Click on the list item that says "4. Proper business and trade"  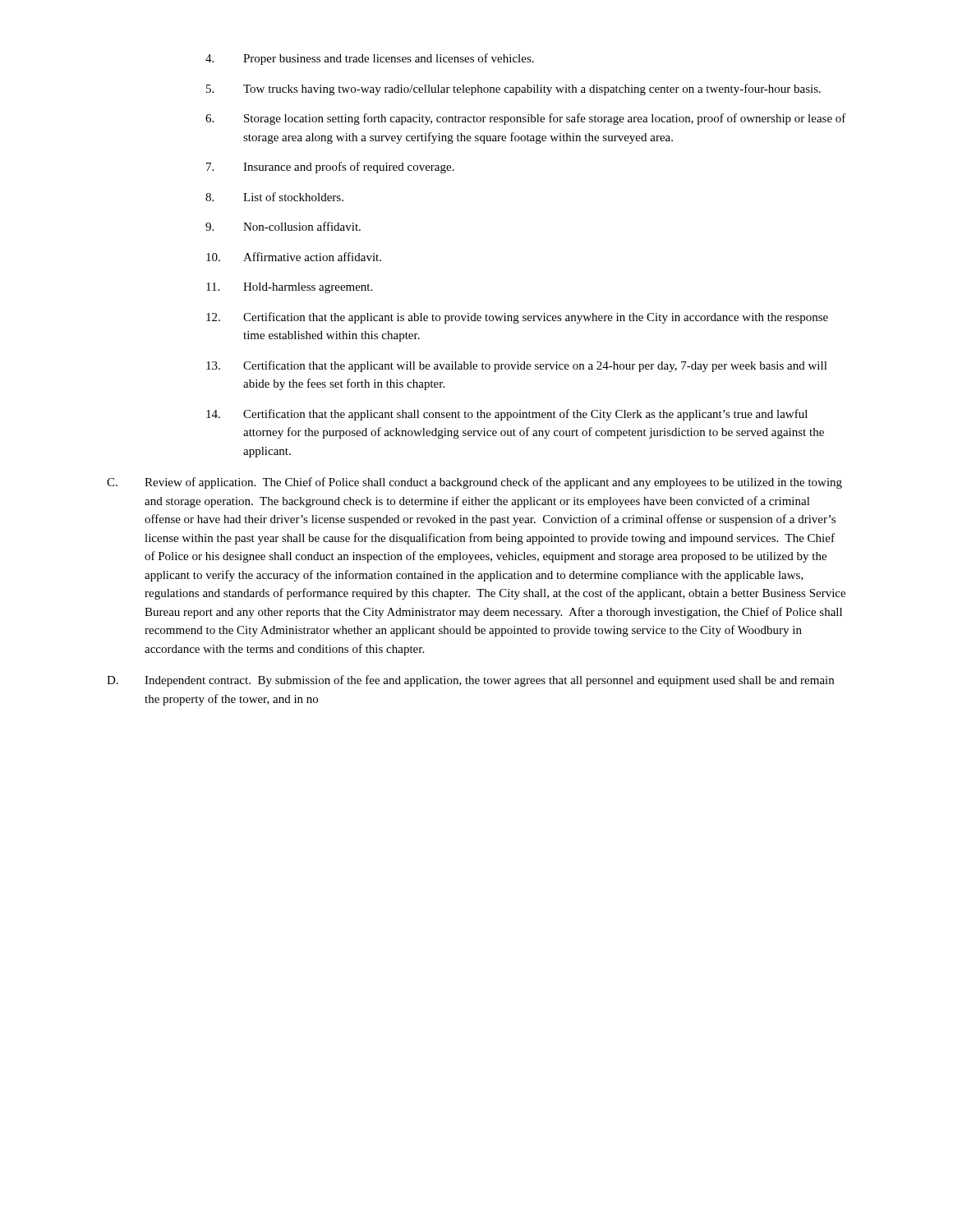[526, 59]
